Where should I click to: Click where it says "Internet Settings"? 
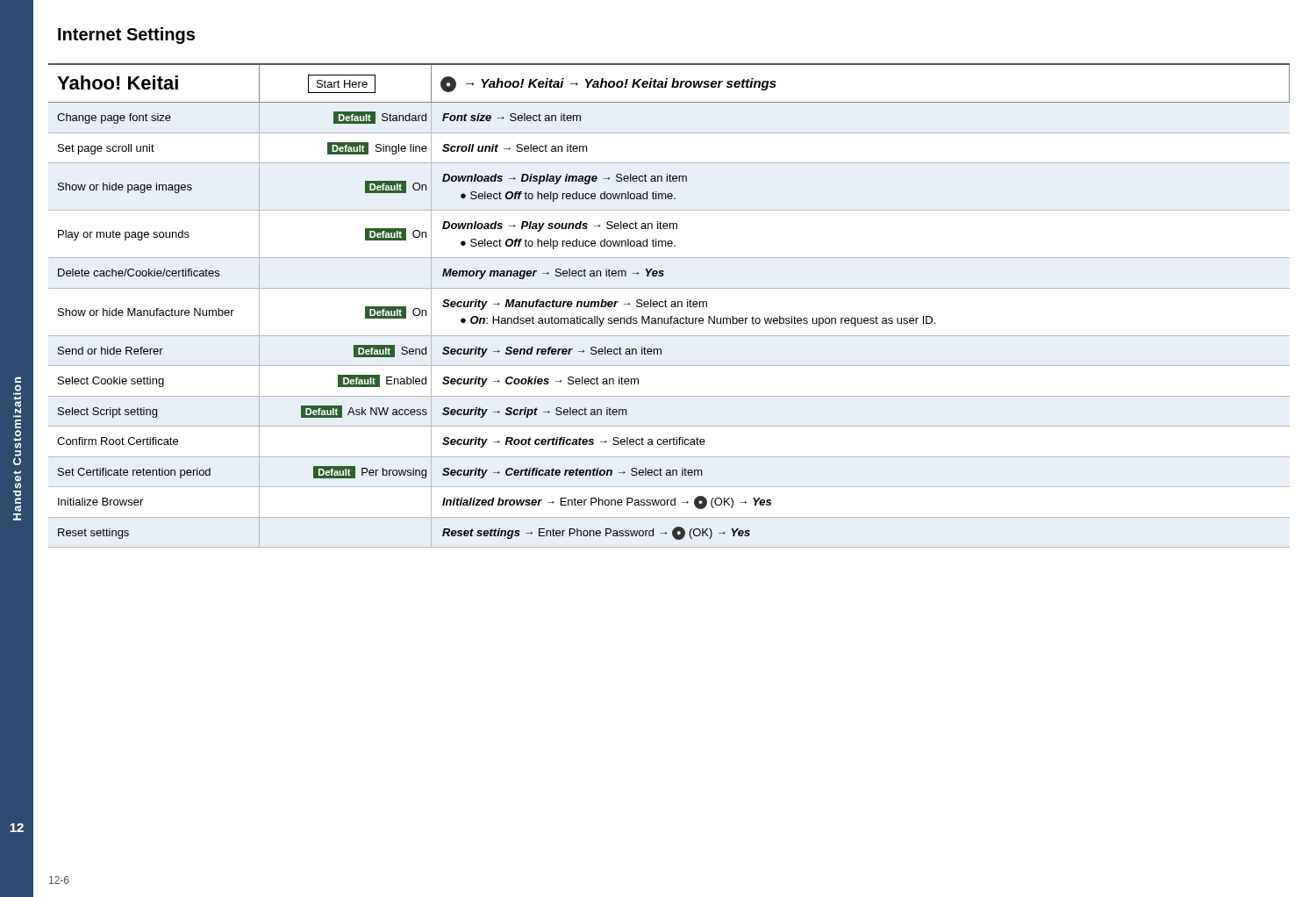click(126, 35)
